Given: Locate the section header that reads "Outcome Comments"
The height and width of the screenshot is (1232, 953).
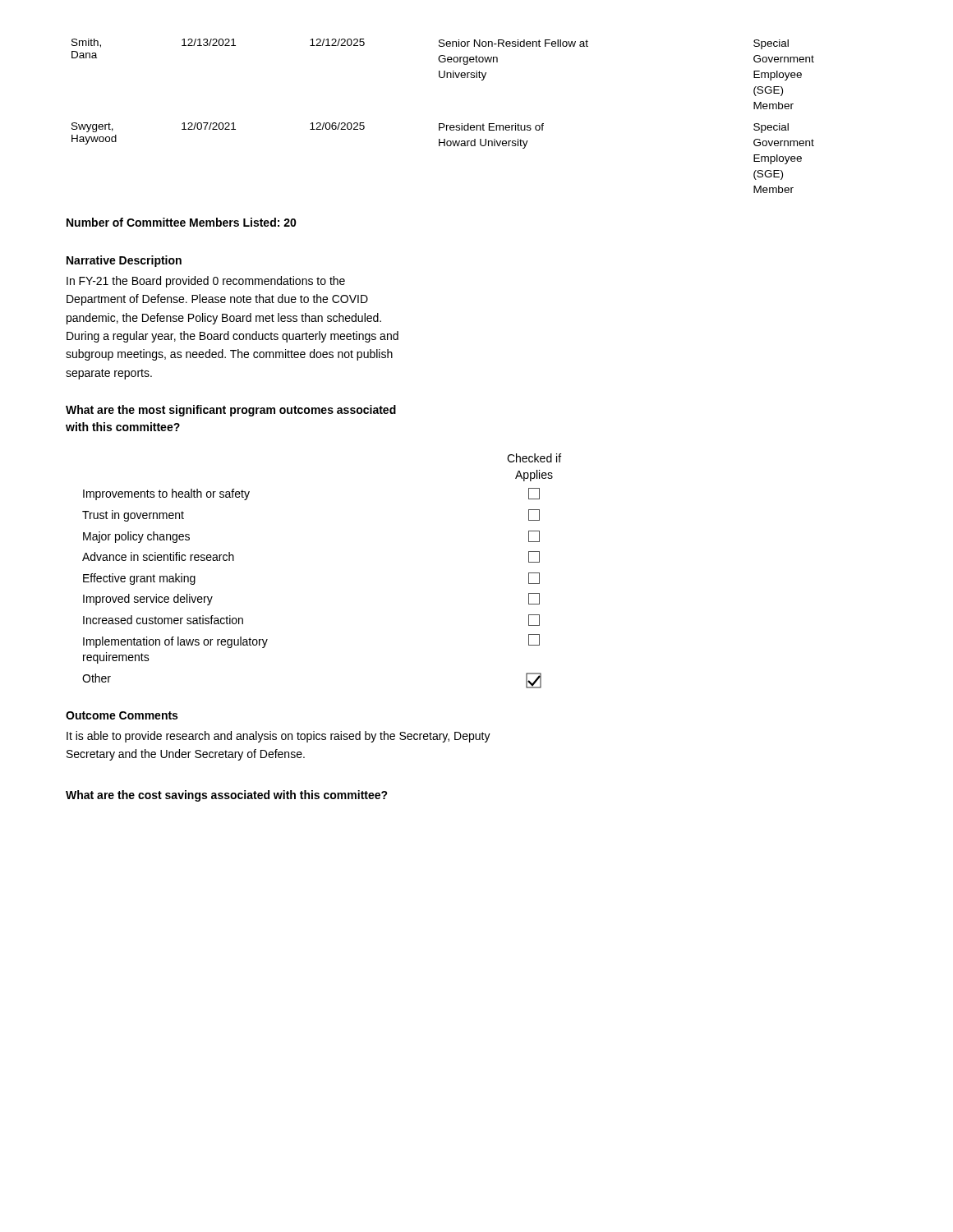Looking at the screenshot, I should [x=122, y=715].
